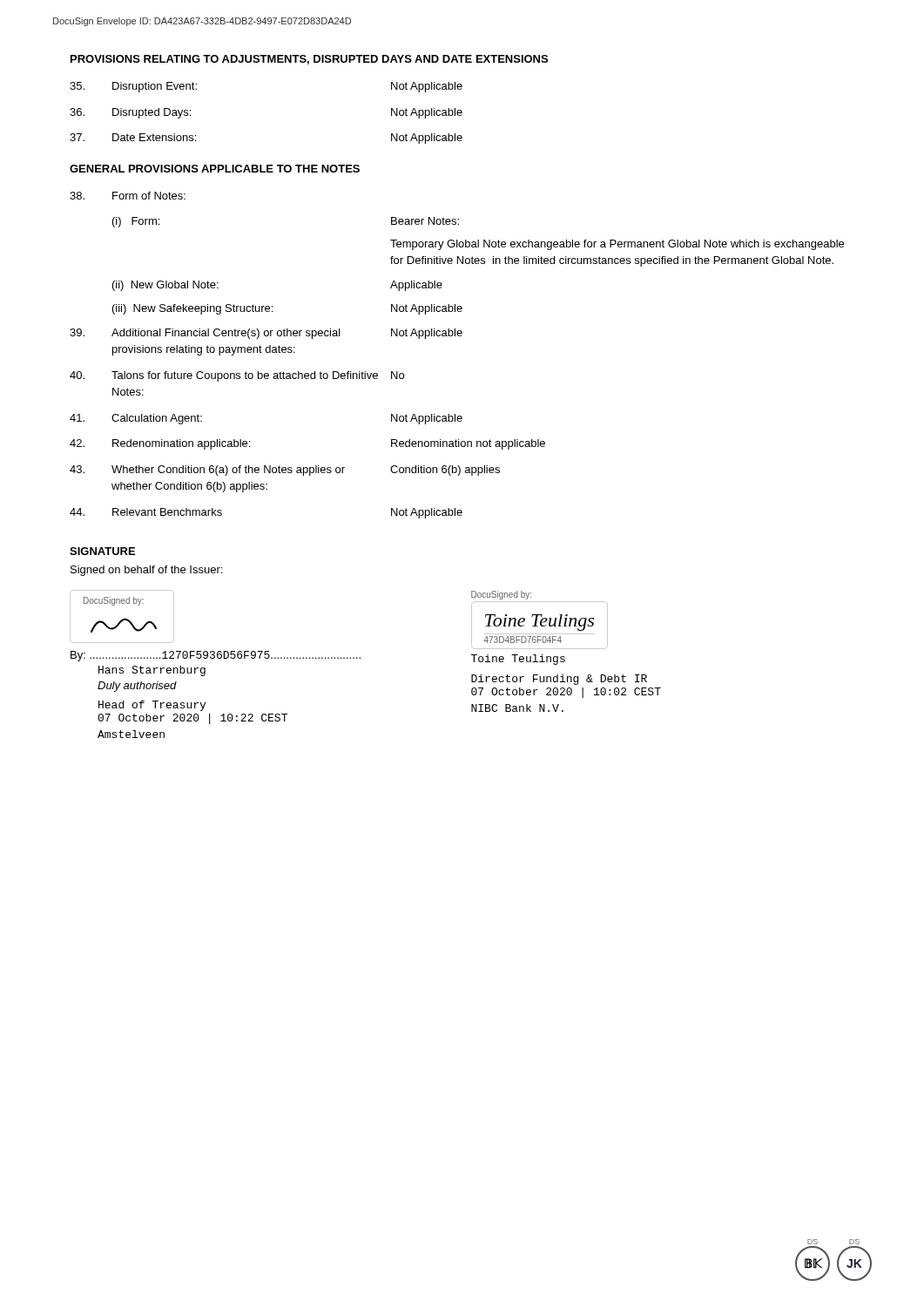
Task: Click on the text starting "Duly authorised"
Action: pyautogui.click(x=137, y=685)
